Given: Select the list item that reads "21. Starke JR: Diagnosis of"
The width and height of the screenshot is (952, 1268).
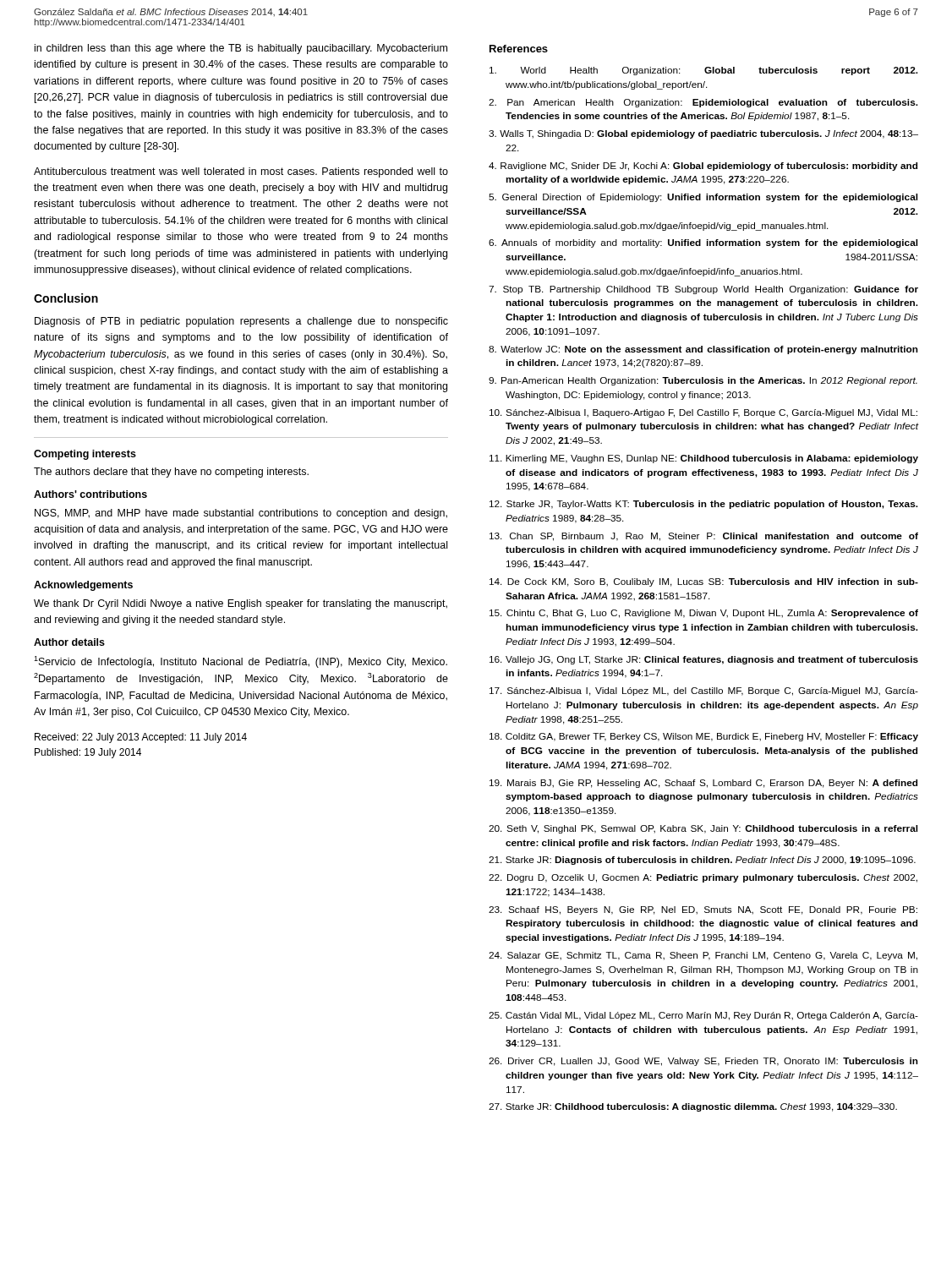Looking at the screenshot, I should coord(702,860).
